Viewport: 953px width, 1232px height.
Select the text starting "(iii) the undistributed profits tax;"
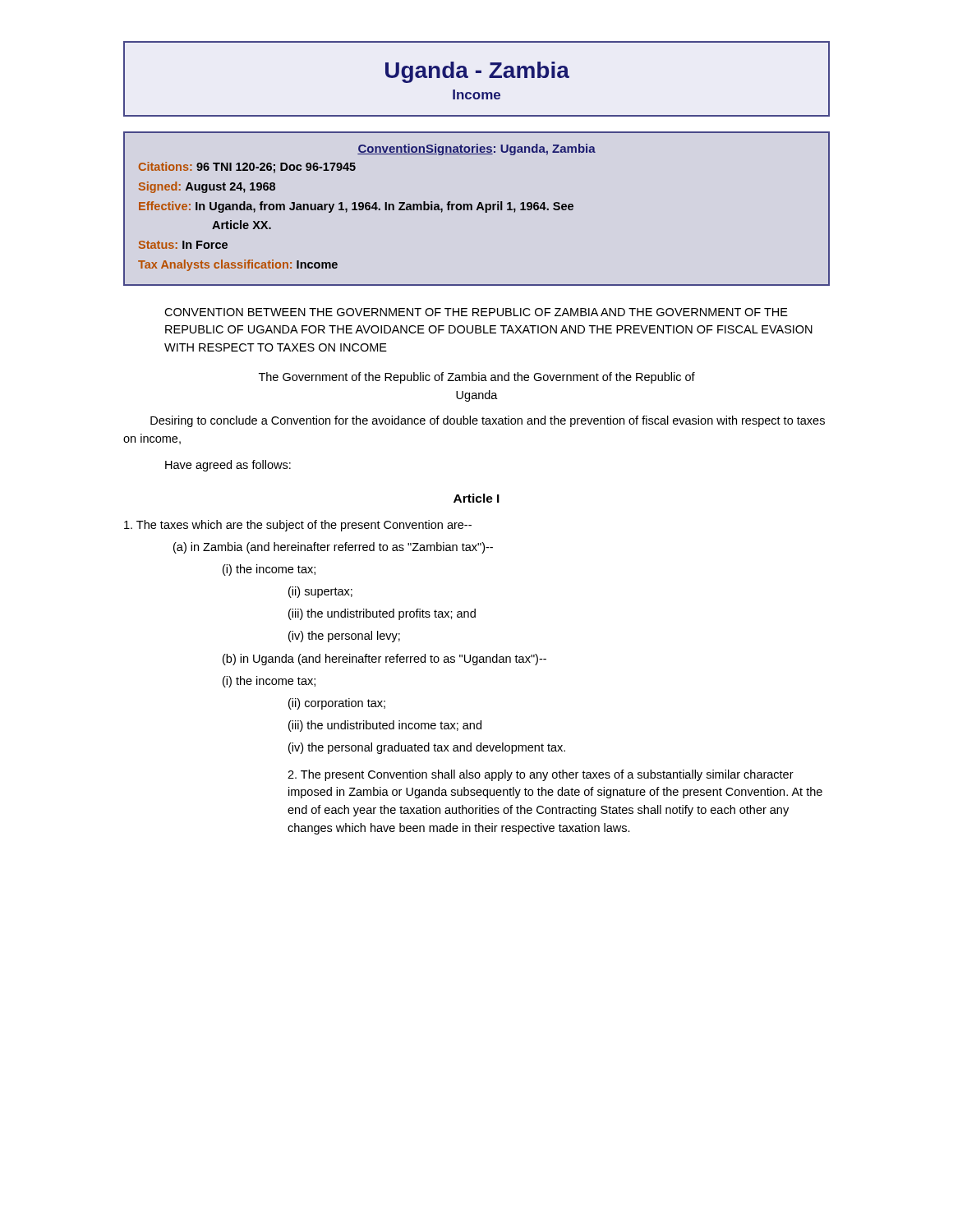382,614
